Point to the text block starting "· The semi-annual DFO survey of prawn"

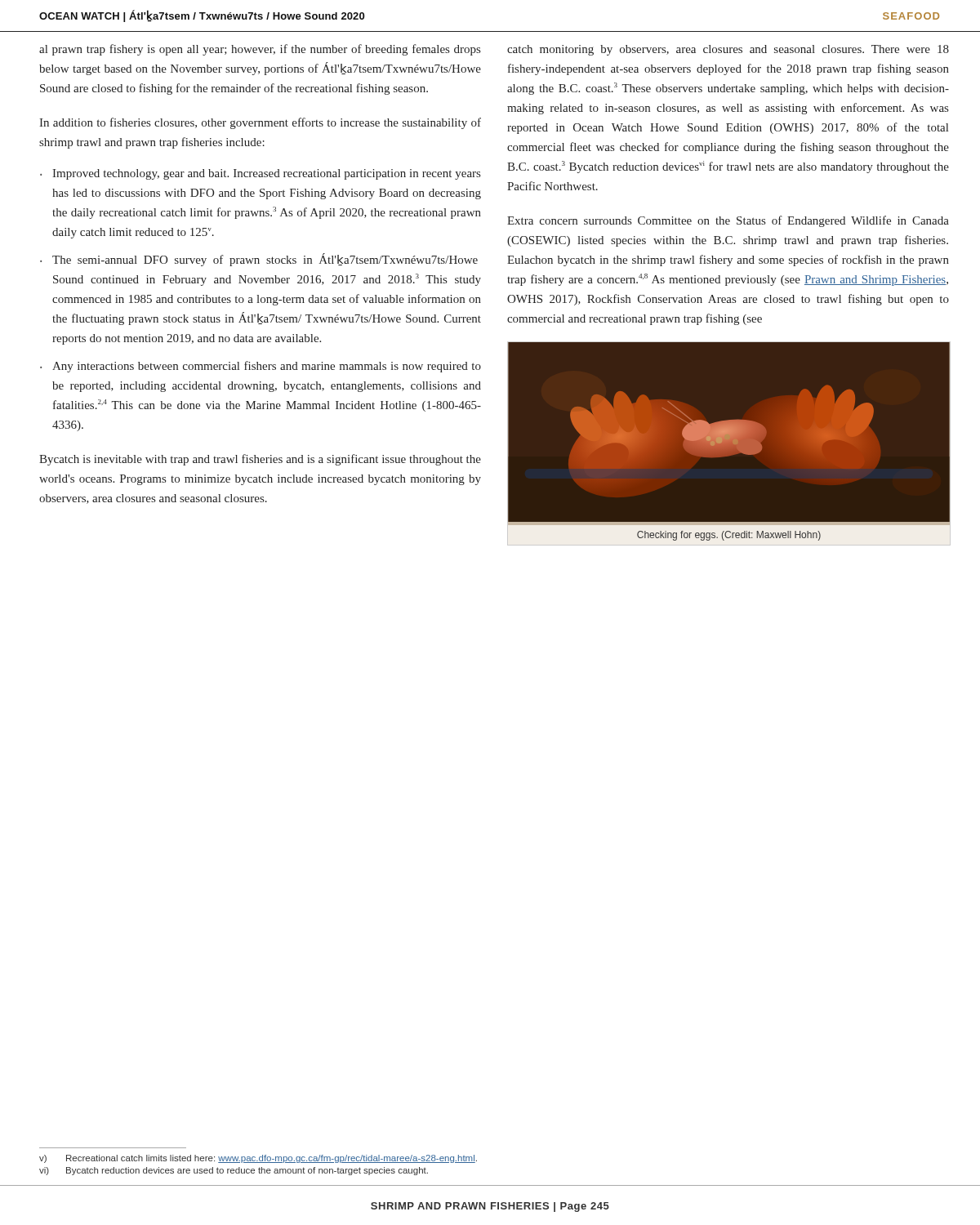pos(260,299)
